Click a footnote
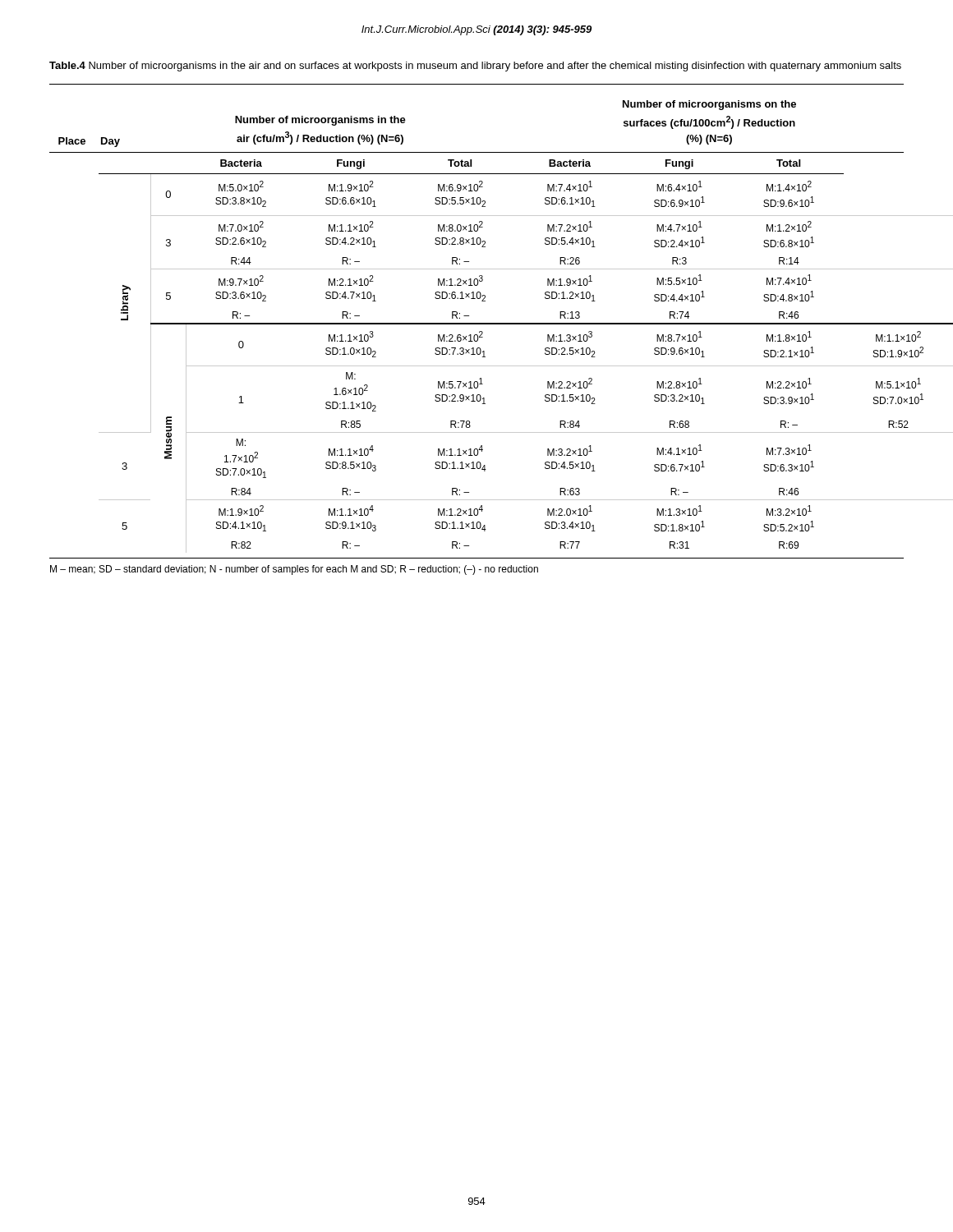Viewport: 953px width, 1232px height. click(294, 569)
